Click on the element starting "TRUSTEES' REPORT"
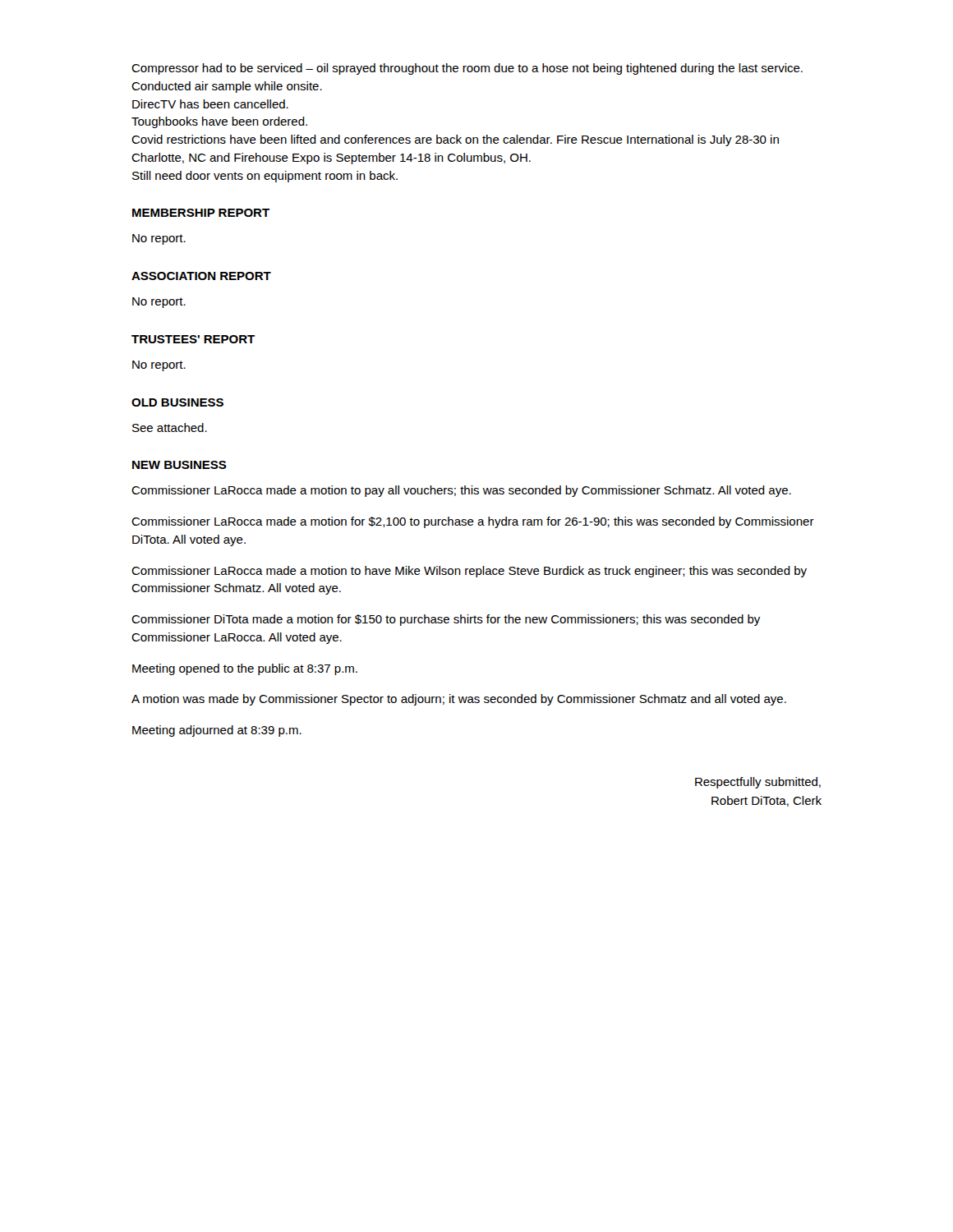This screenshot has width=953, height=1232. [x=193, y=339]
